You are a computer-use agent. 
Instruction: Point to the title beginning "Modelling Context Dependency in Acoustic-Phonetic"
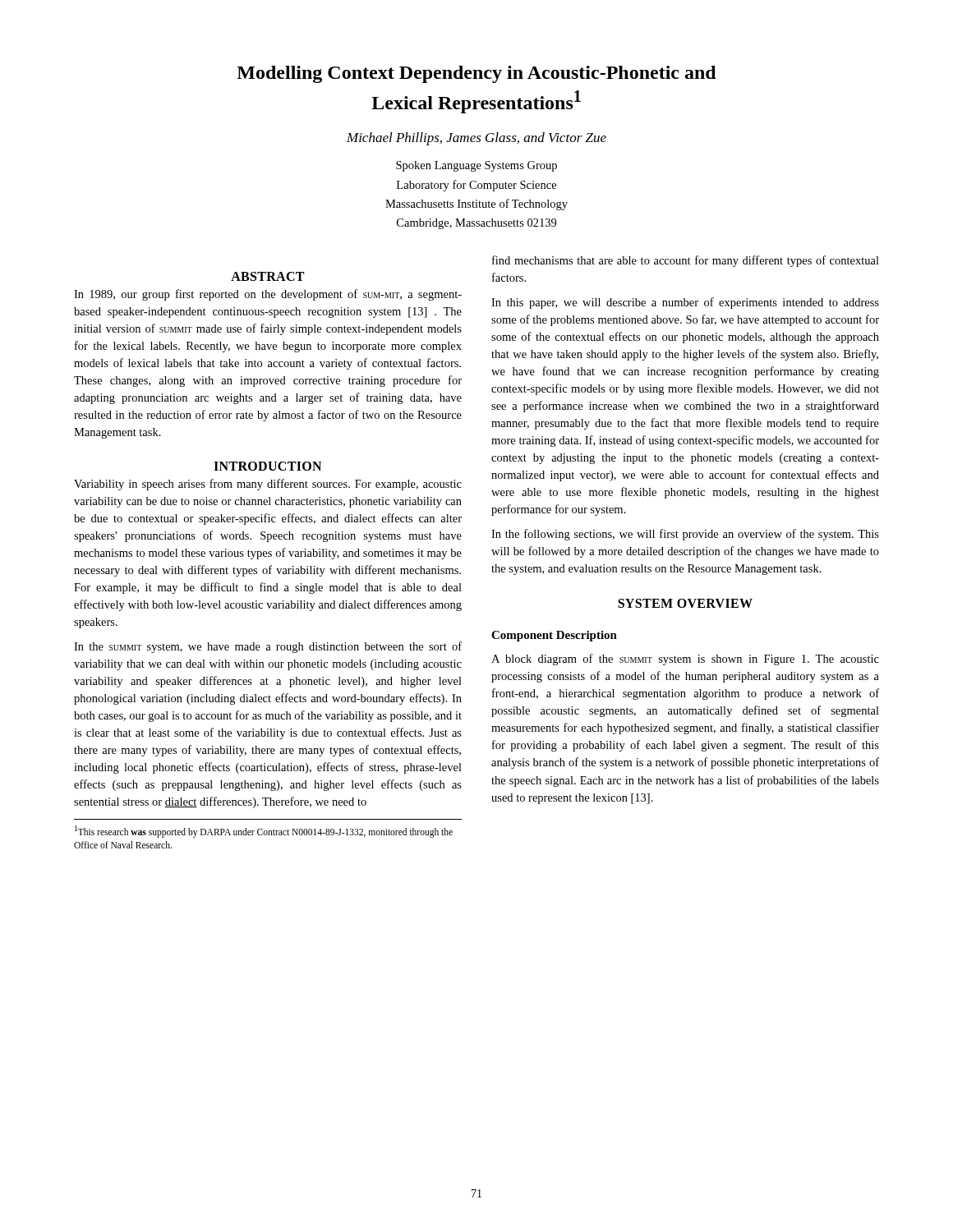pos(476,88)
